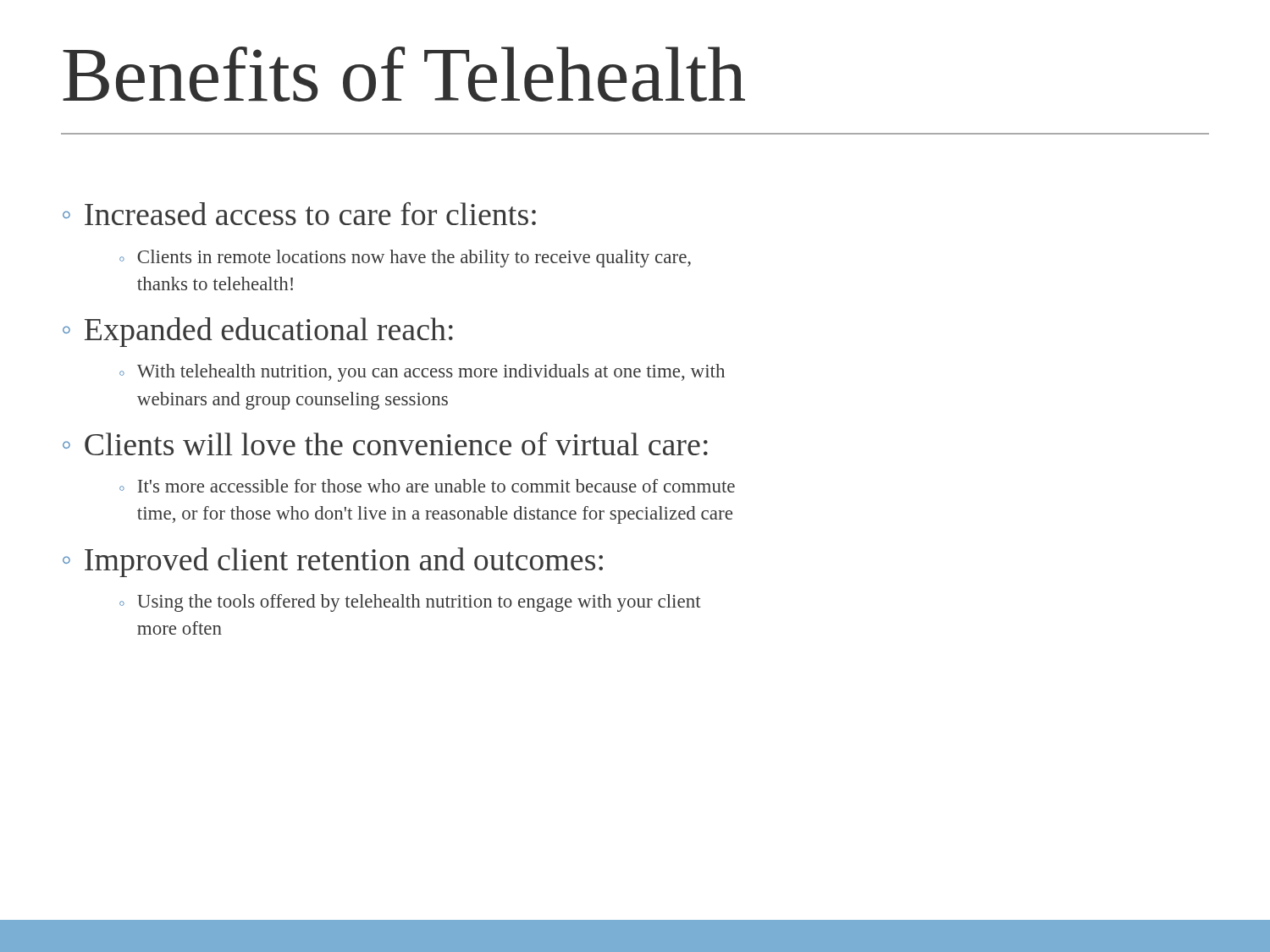The image size is (1270, 952).
Task: Find the block starting "◦ It's more accessible for"
Action: coord(427,500)
